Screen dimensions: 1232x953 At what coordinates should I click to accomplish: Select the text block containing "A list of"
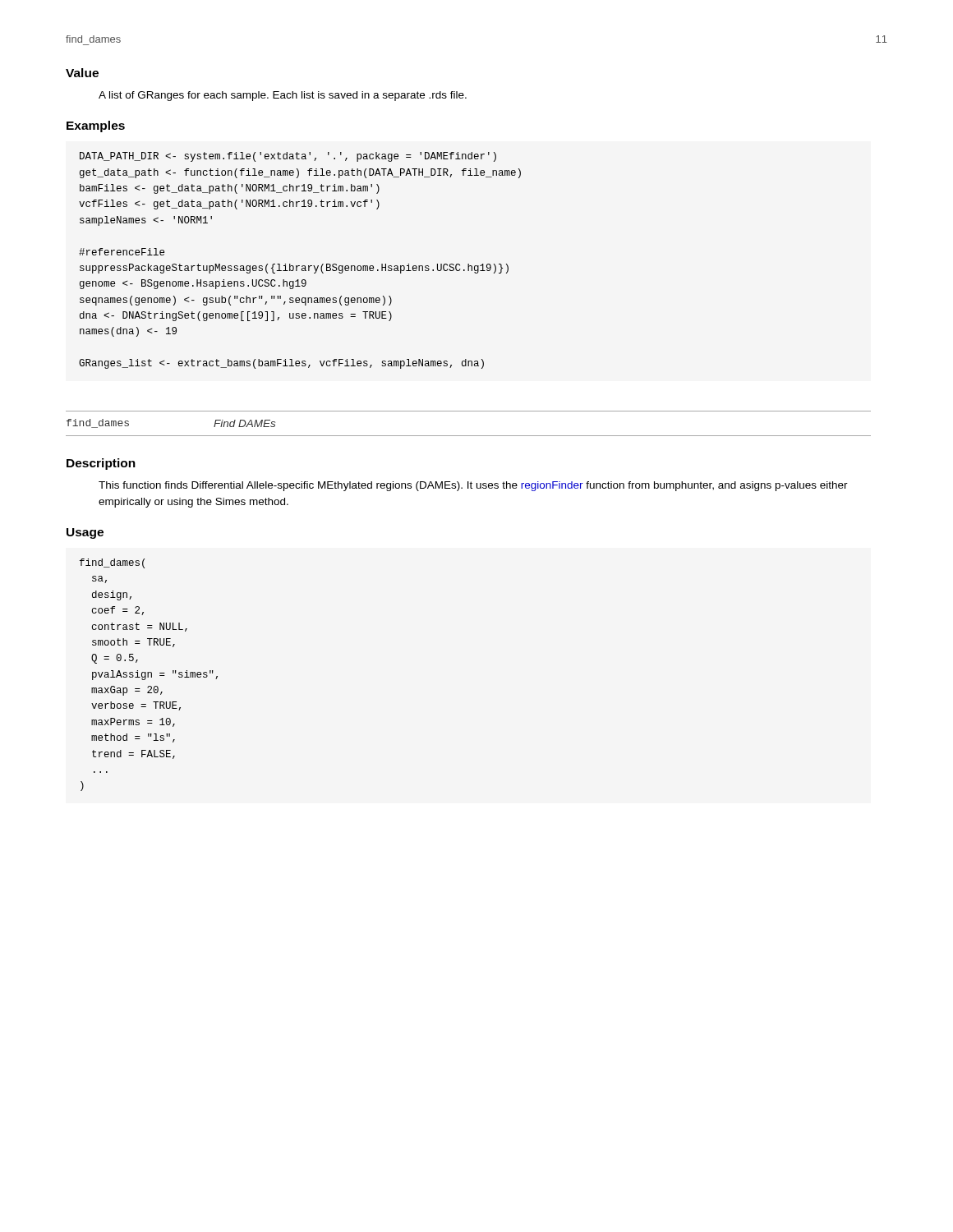coord(283,95)
